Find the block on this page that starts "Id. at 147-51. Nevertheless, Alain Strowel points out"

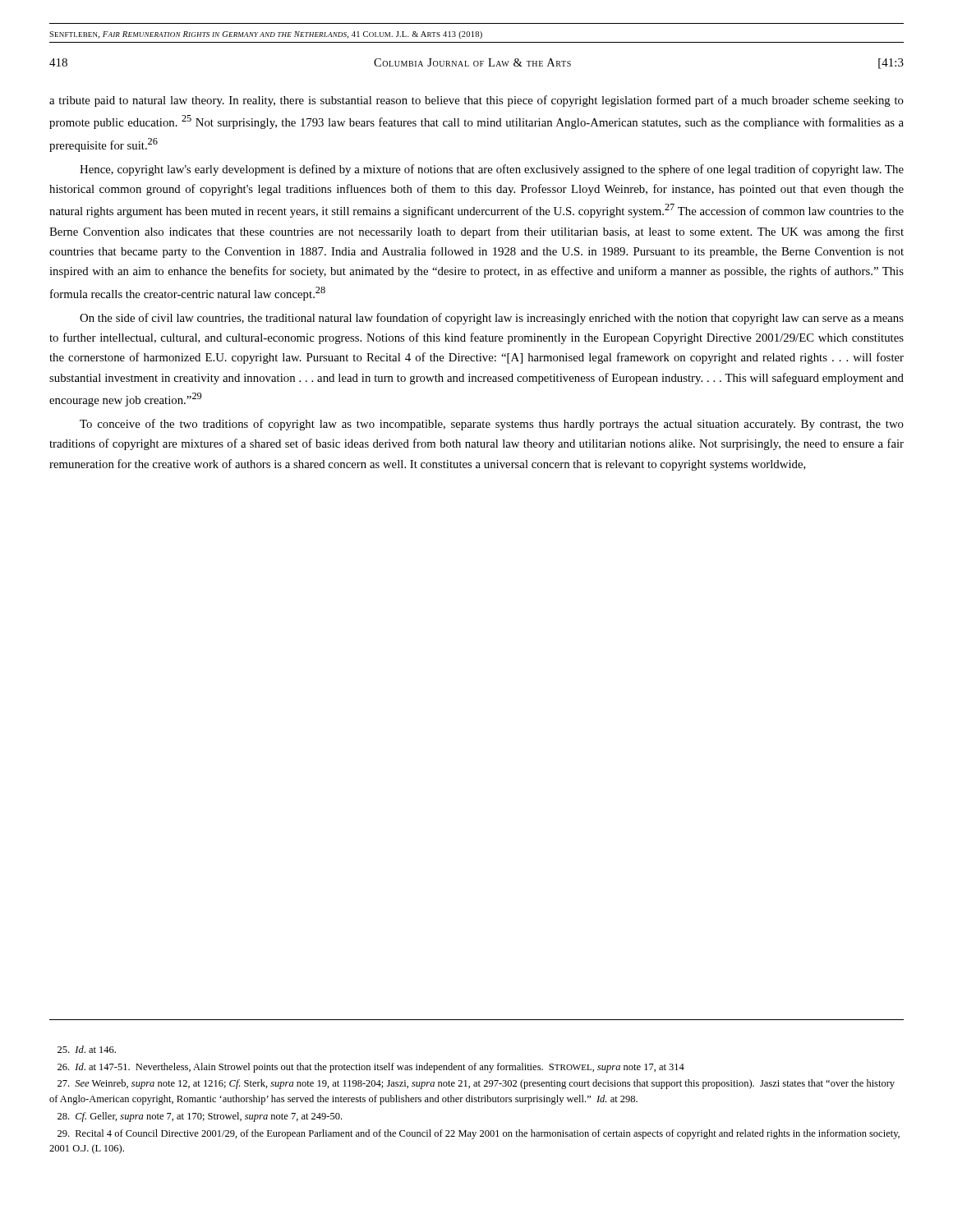[476, 1067]
